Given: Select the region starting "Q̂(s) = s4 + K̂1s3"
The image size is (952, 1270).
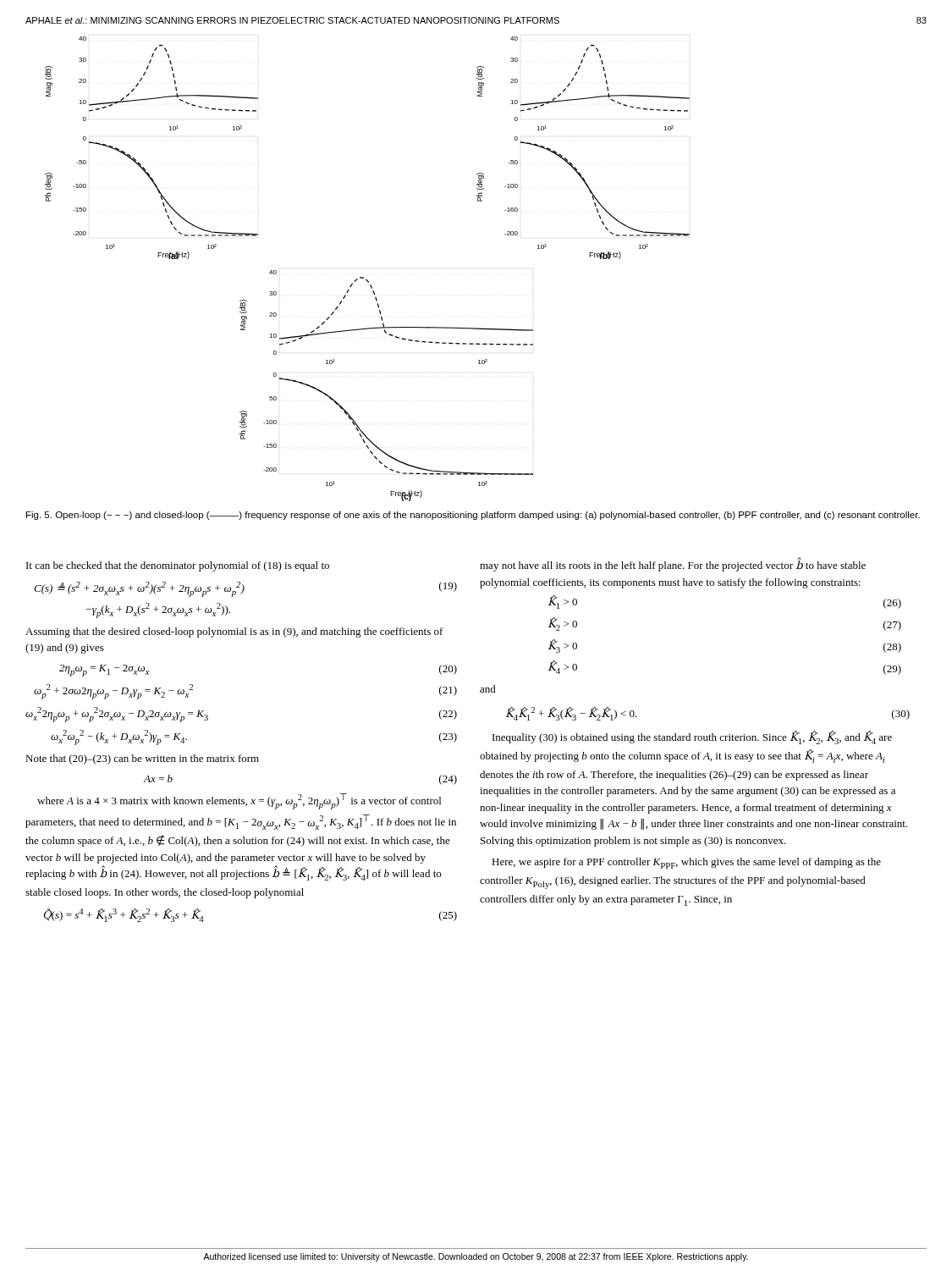Looking at the screenshot, I should 112,914.
